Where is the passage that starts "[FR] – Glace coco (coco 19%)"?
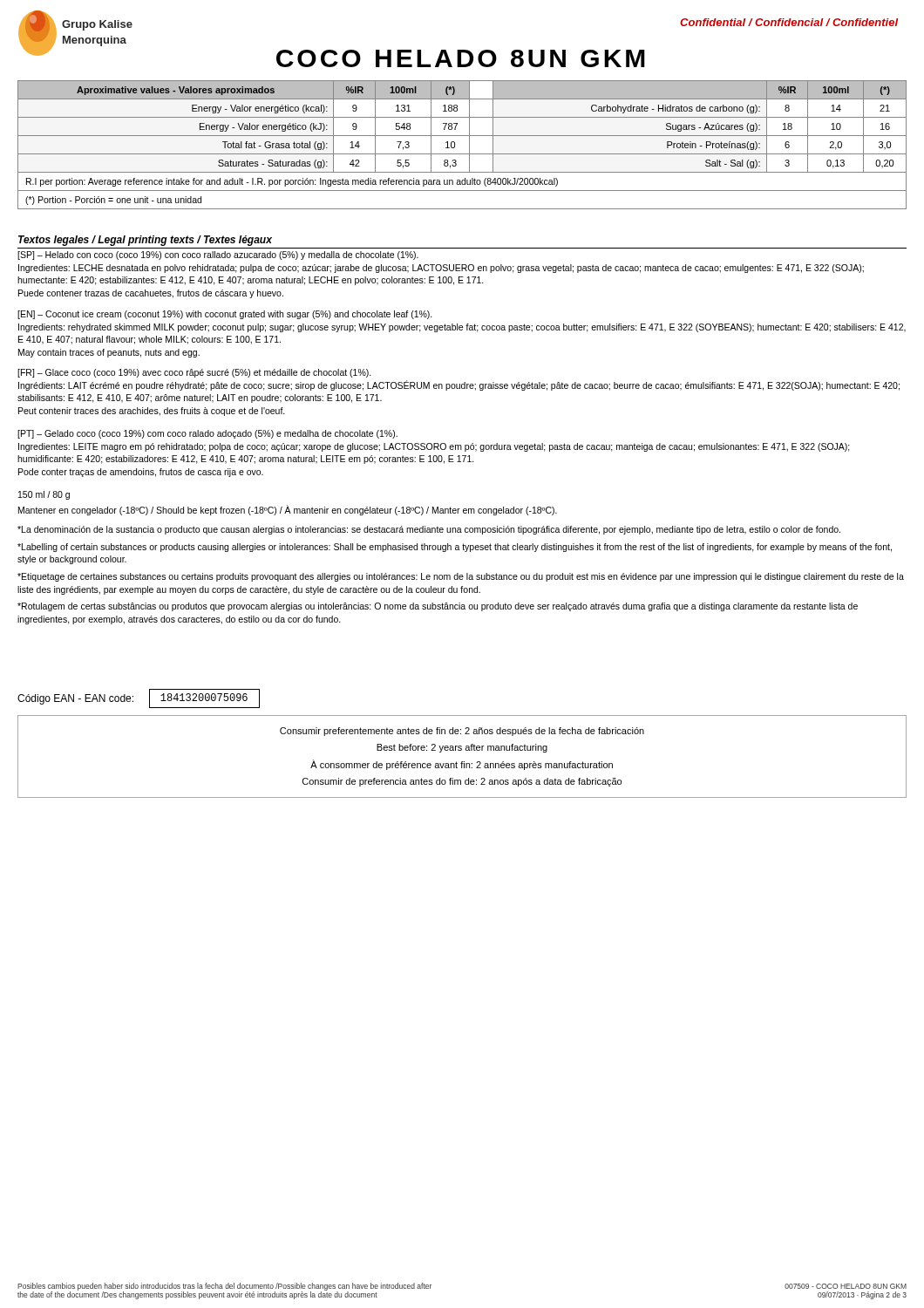924x1308 pixels. [x=459, y=392]
